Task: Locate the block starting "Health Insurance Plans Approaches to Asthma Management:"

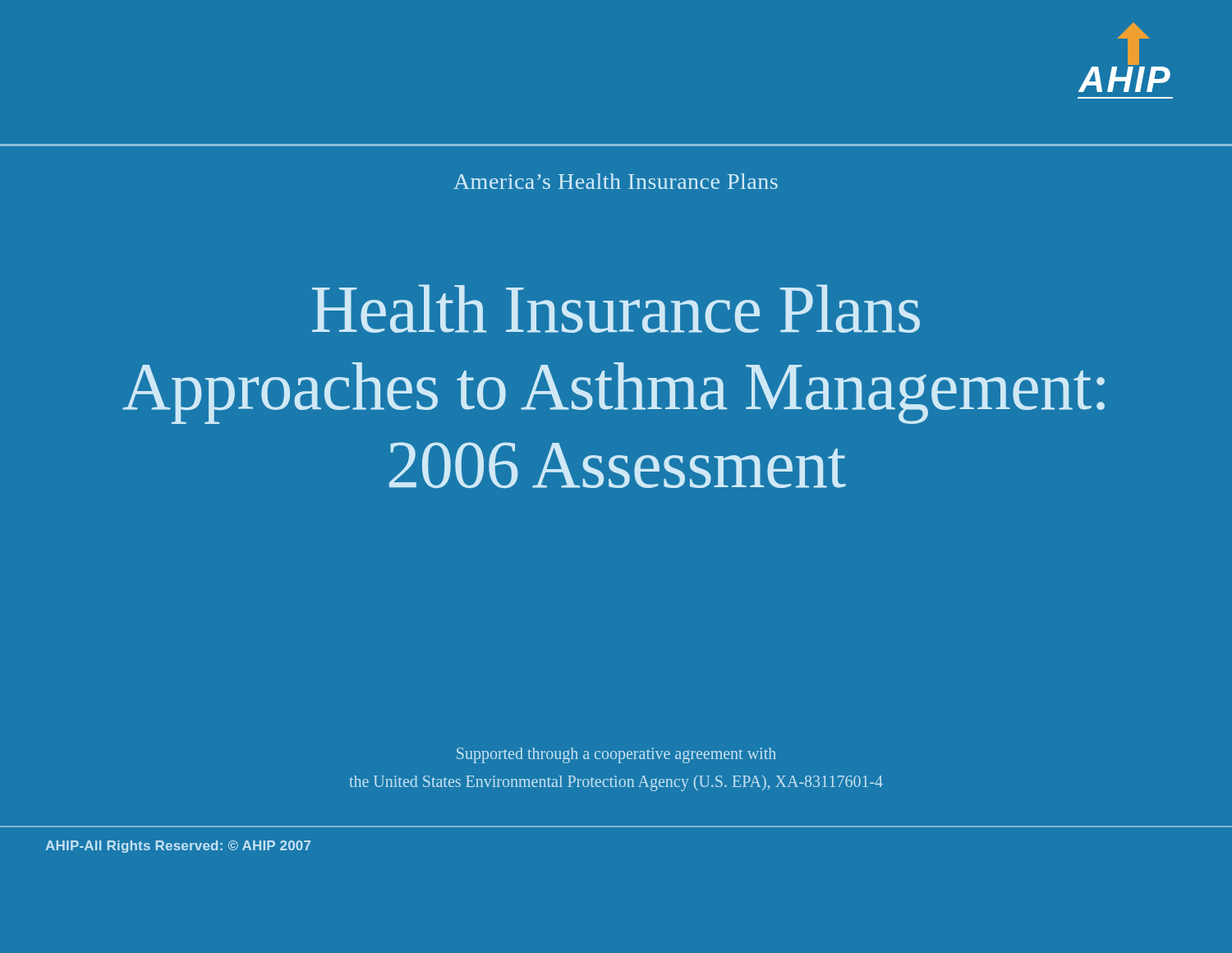Action: pyautogui.click(x=616, y=387)
